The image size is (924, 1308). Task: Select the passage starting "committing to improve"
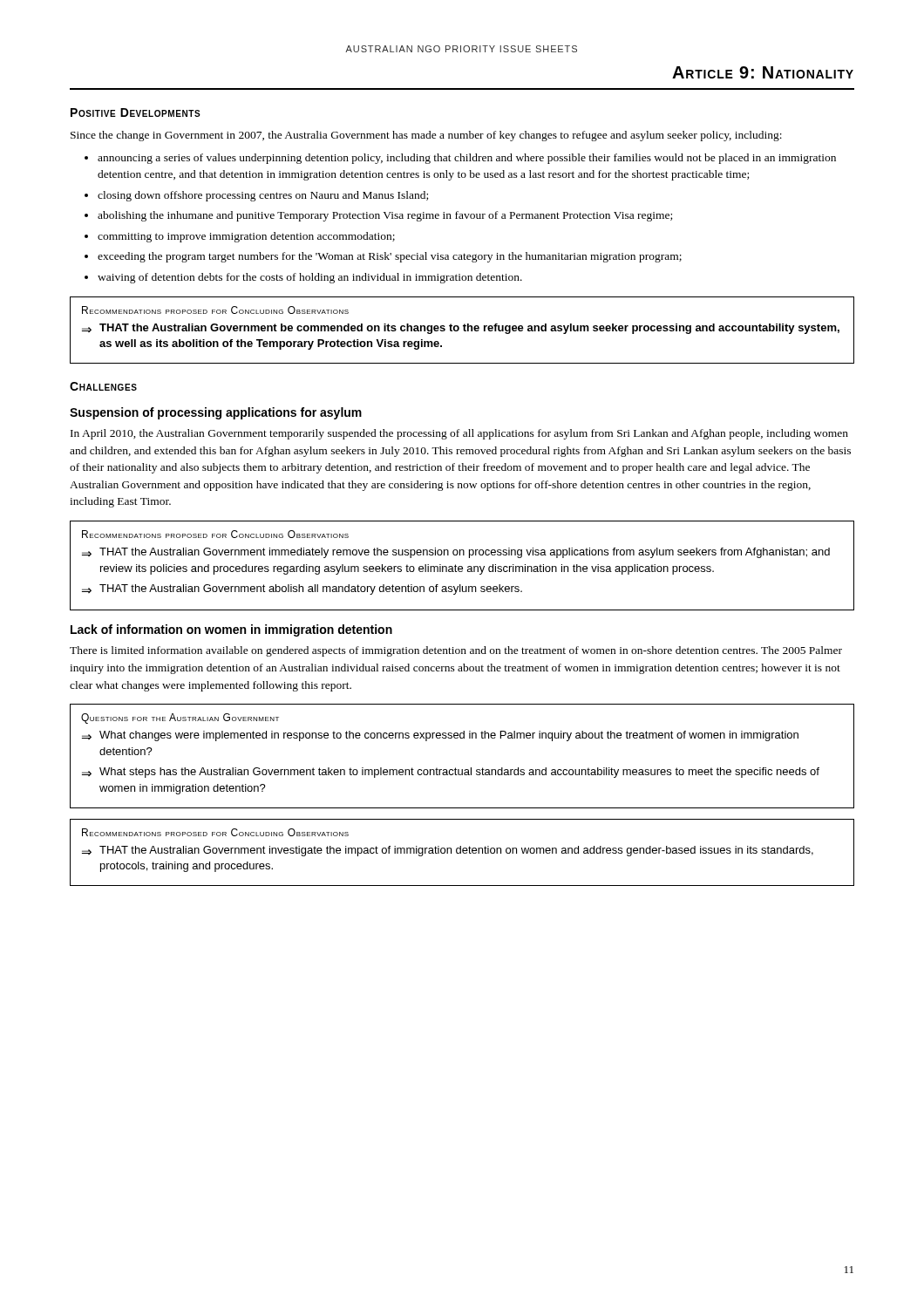click(247, 236)
